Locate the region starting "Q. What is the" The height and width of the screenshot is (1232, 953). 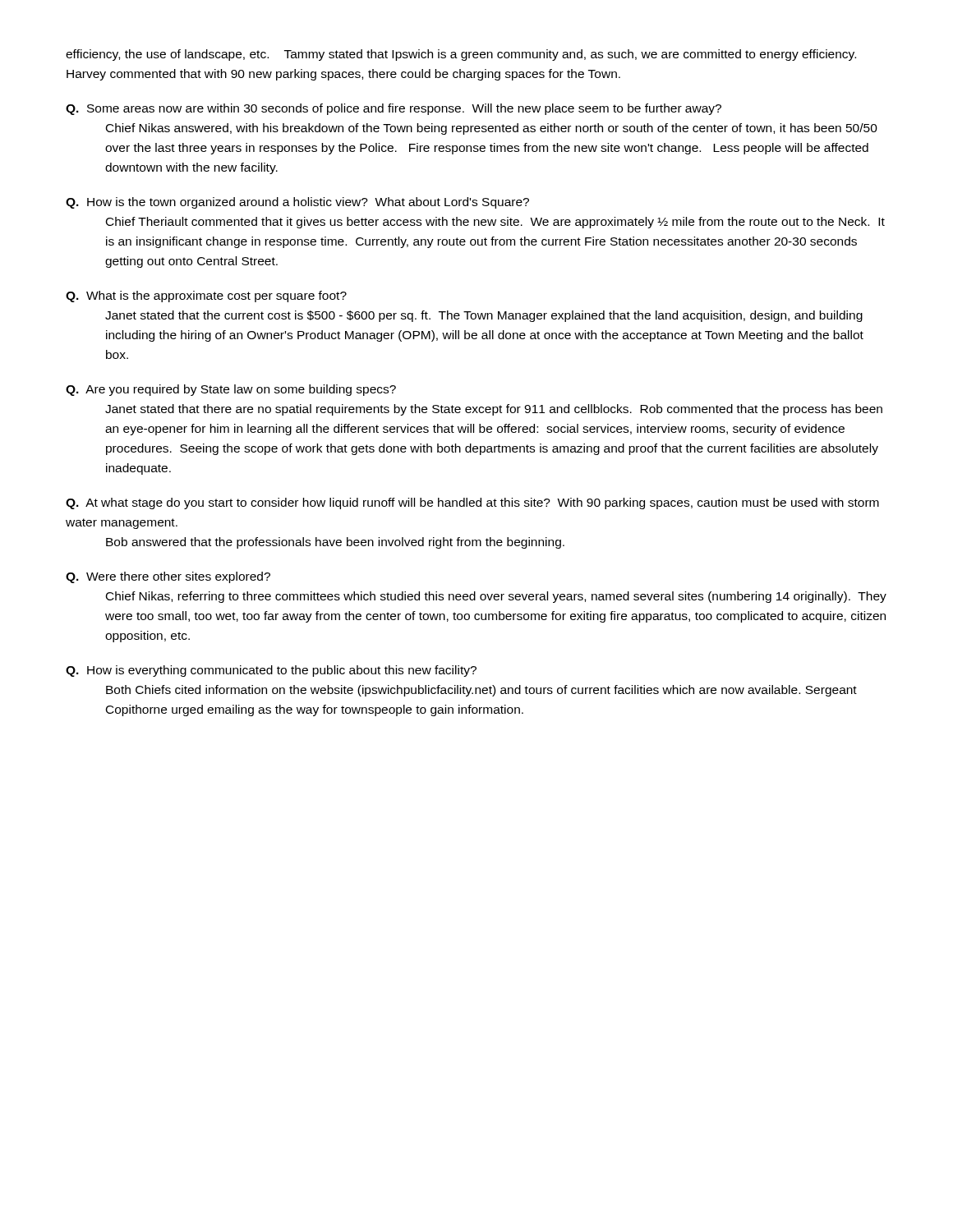point(476,327)
